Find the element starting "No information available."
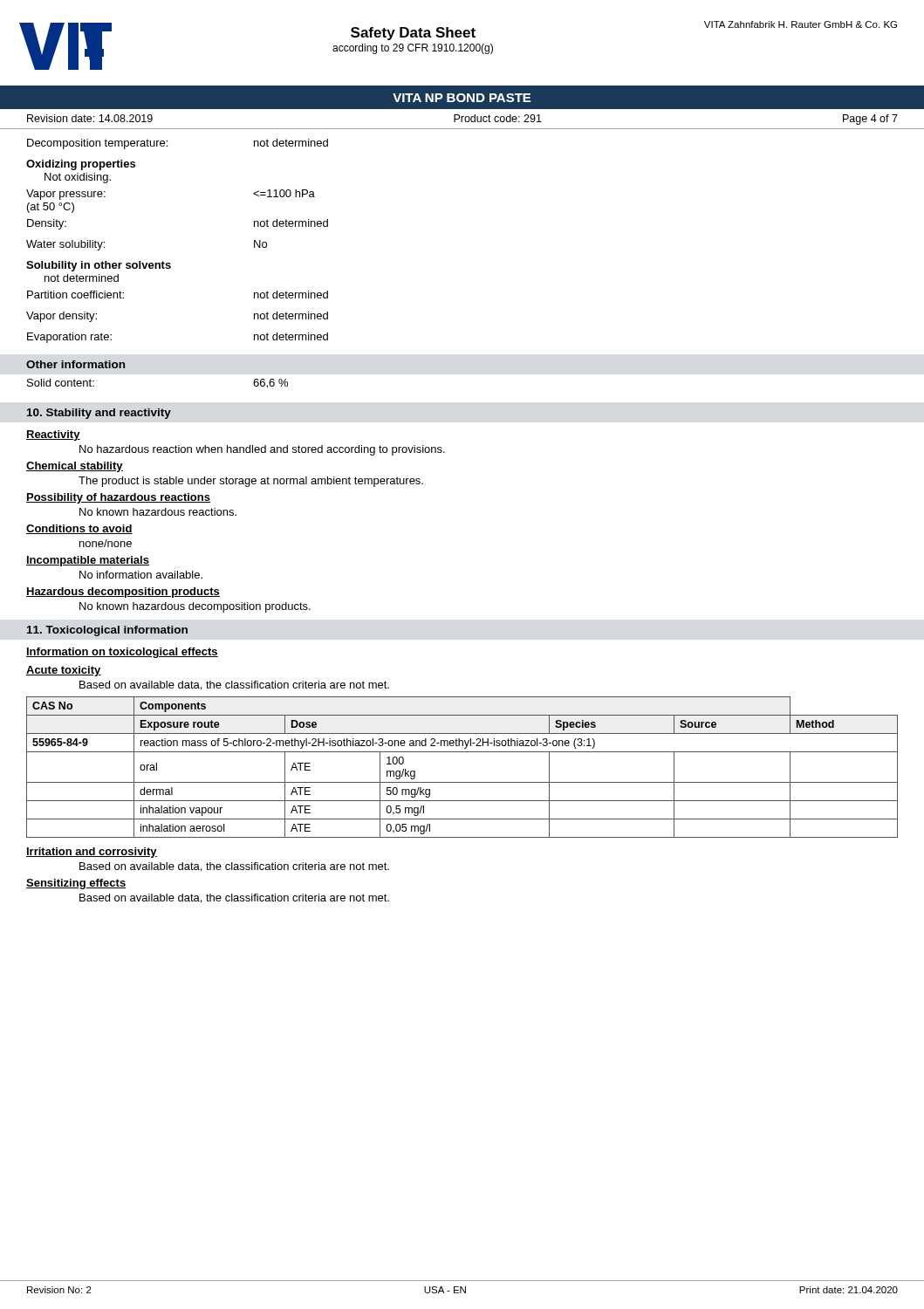 [x=141, y=575]
